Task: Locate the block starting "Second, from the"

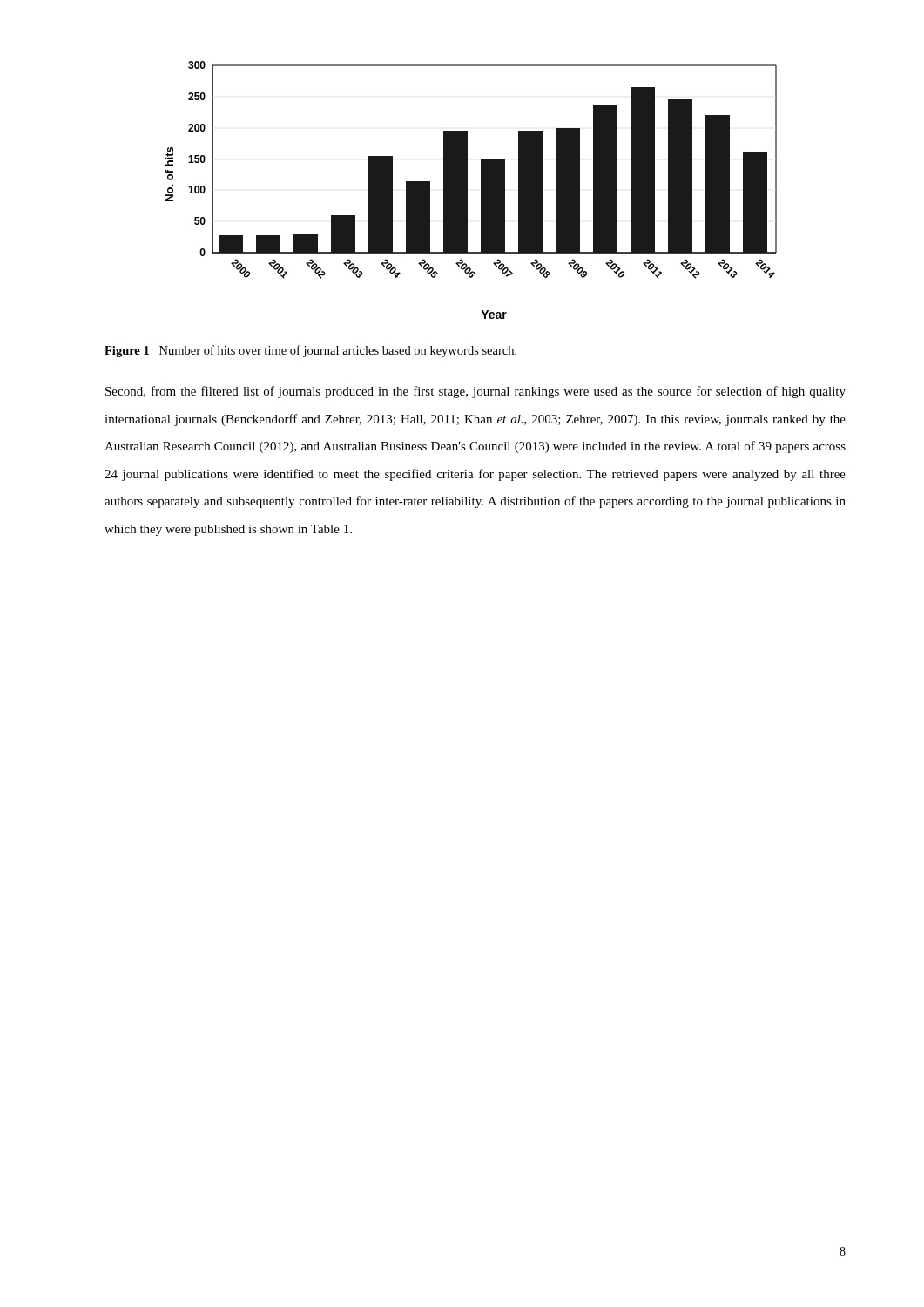Action: [x=475, y=460]
